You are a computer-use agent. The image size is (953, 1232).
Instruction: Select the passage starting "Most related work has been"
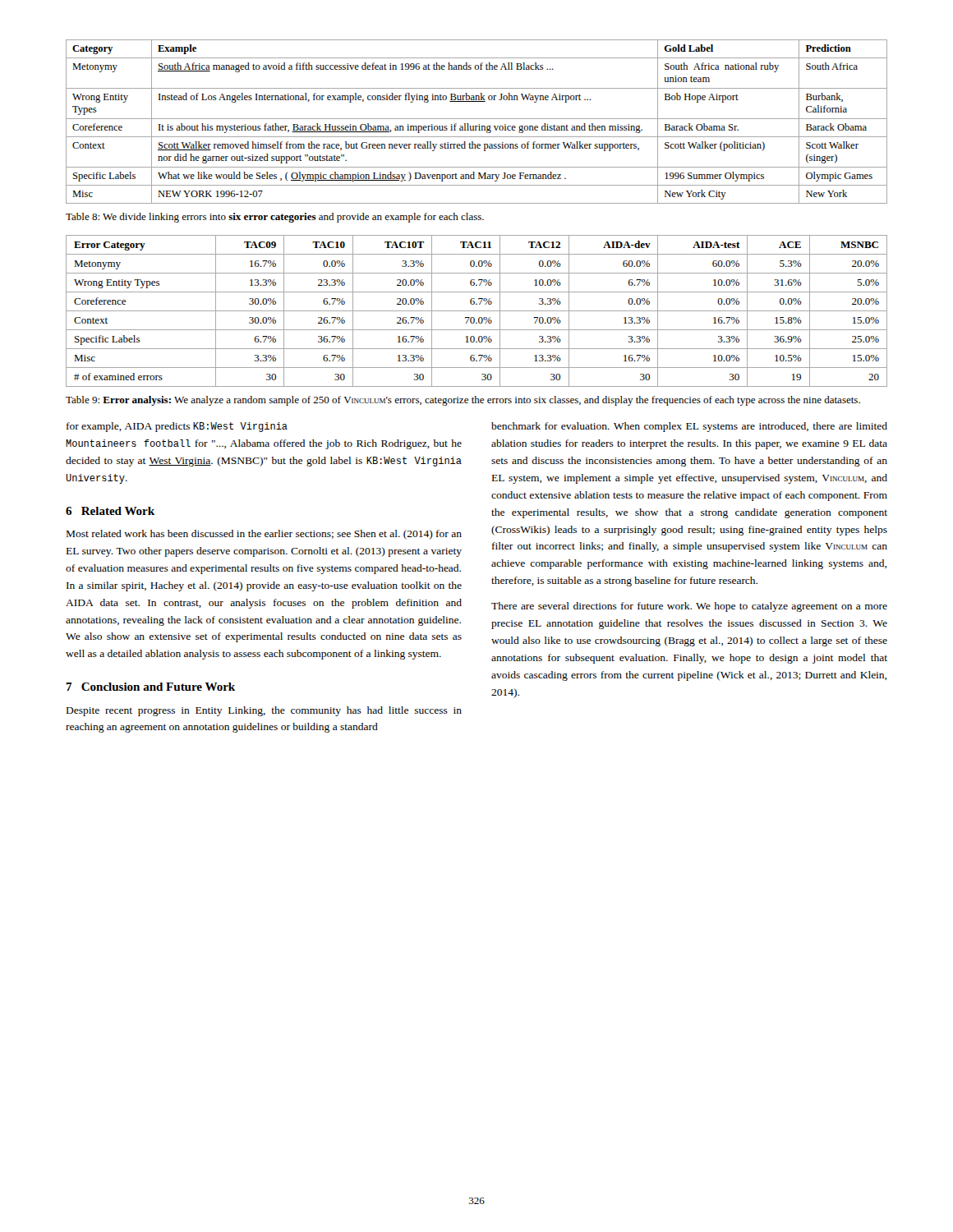point(264,594)
